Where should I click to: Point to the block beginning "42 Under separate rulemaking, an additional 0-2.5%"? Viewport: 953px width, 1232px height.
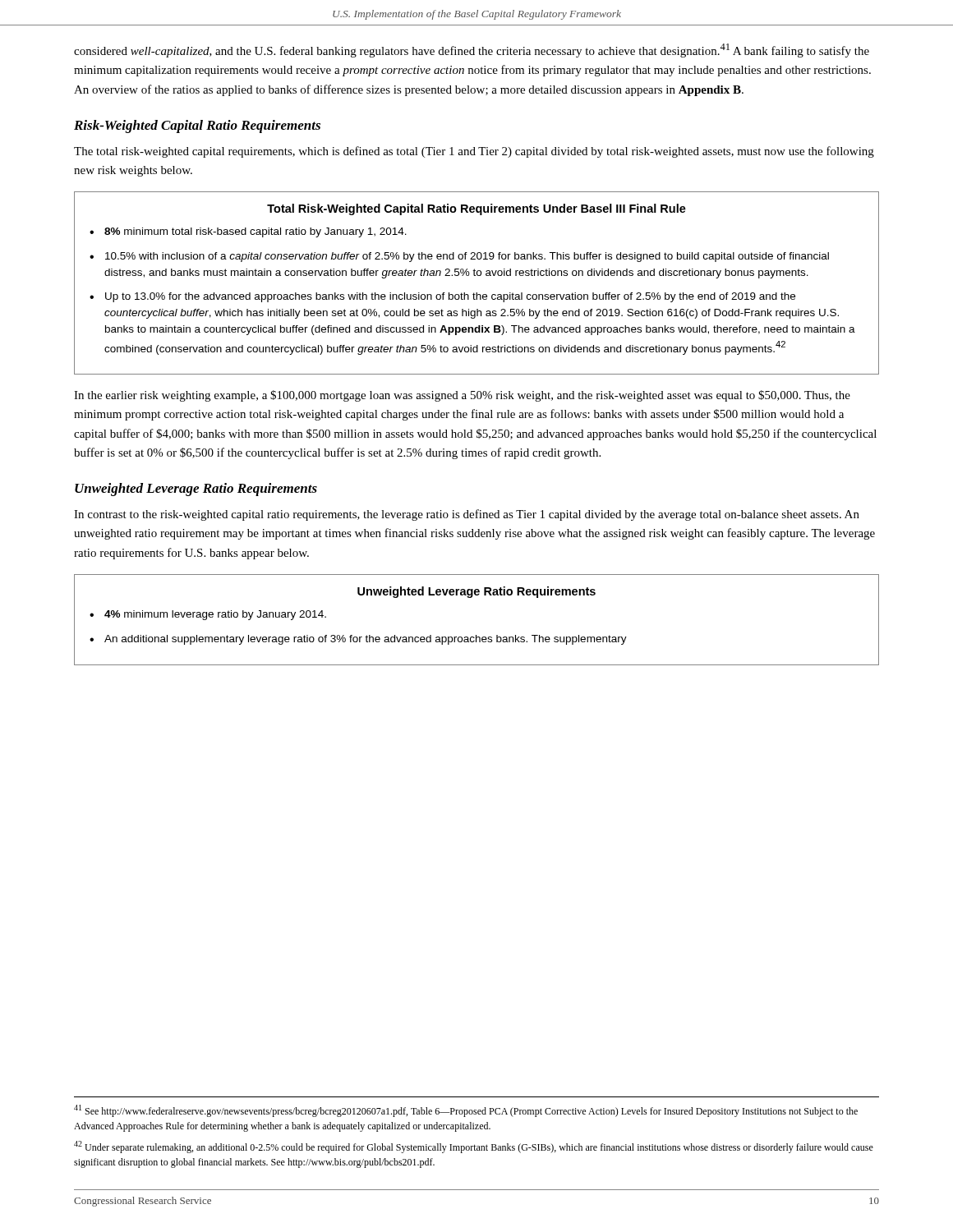pos(474,1153)
